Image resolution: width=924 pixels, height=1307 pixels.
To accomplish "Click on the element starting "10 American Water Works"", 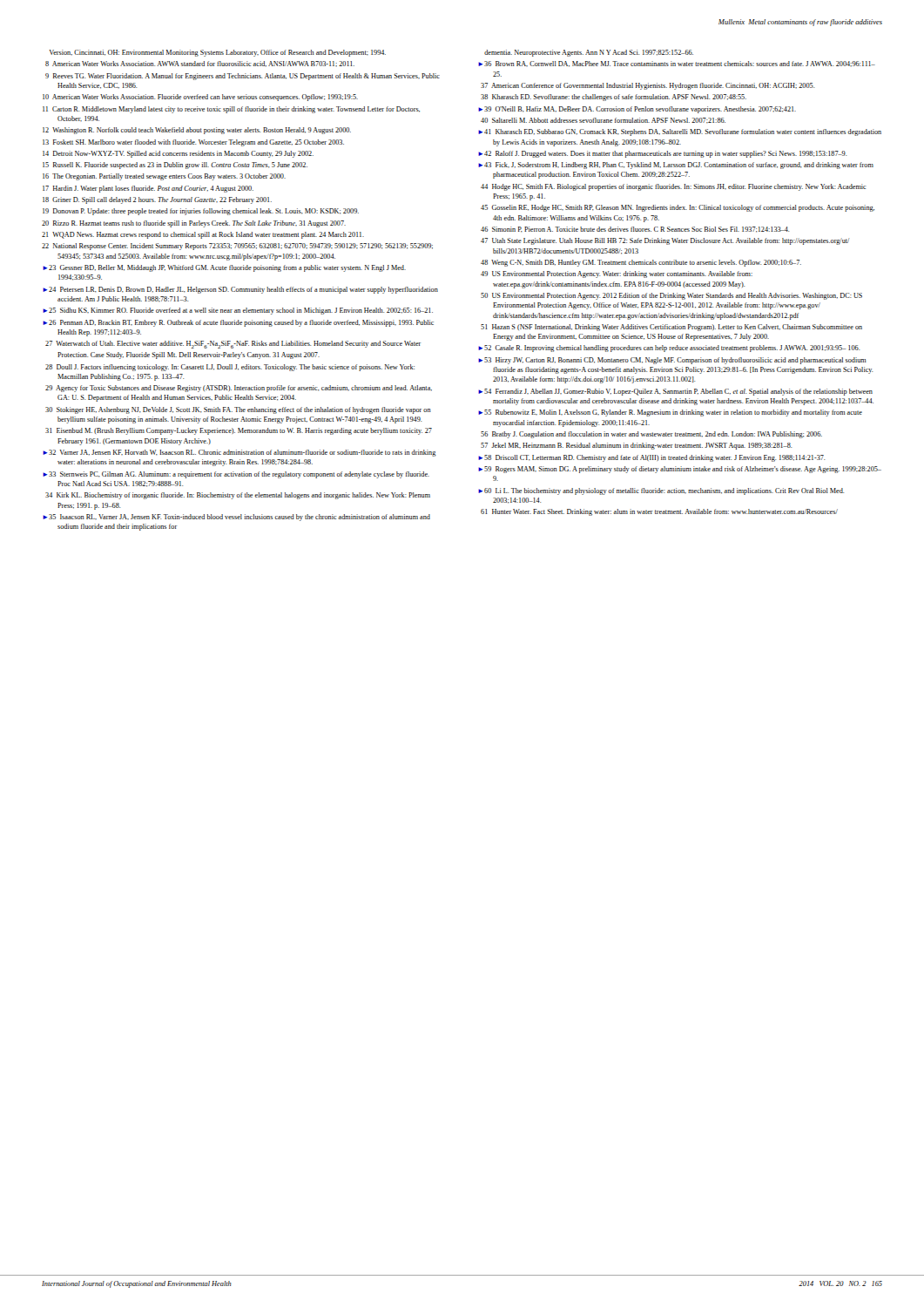I will pos(200,97).
